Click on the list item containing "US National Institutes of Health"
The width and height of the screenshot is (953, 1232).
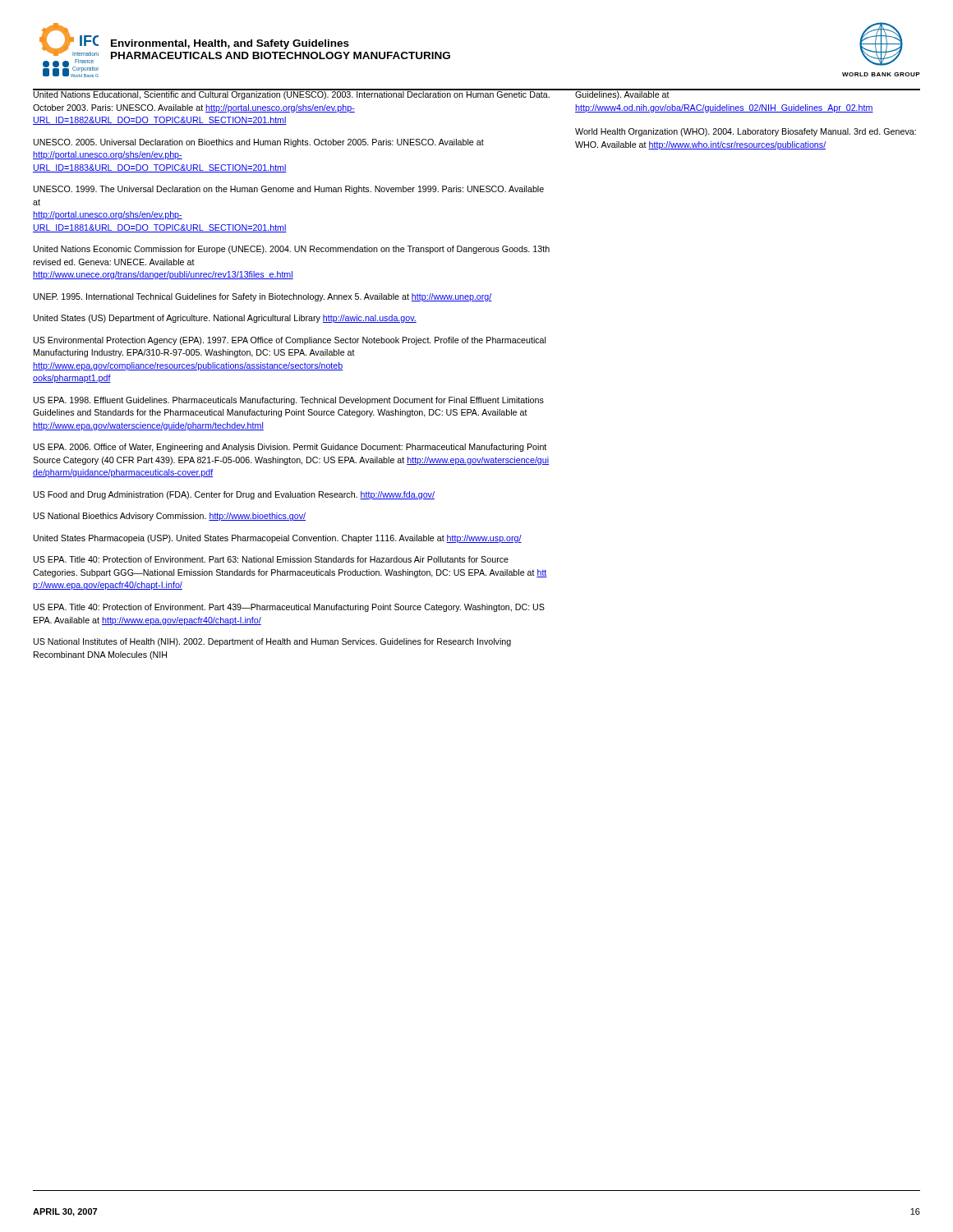coord(272,648)
